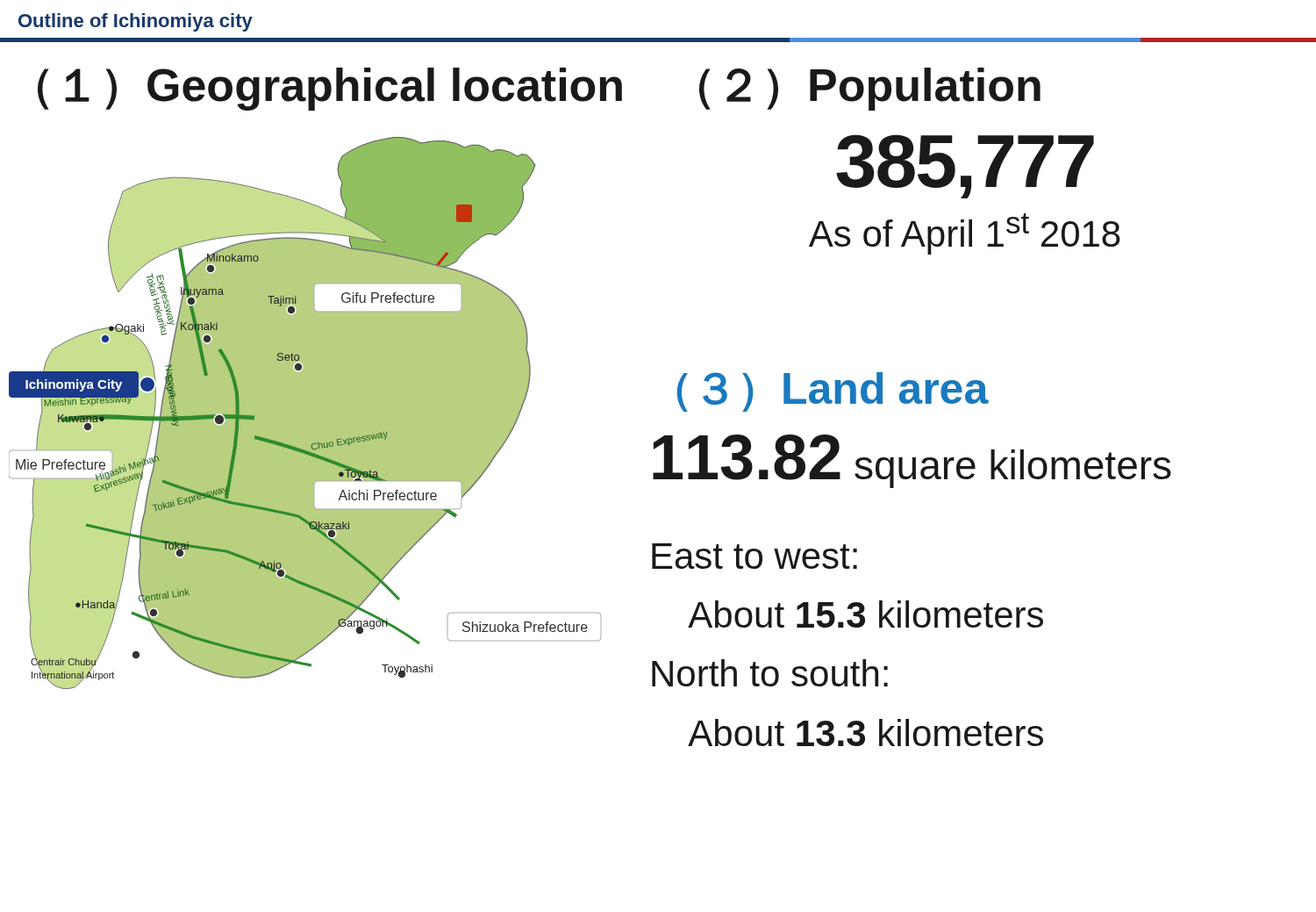Click on the passage starting "82 square kilometers"

[x=911, y=457]
